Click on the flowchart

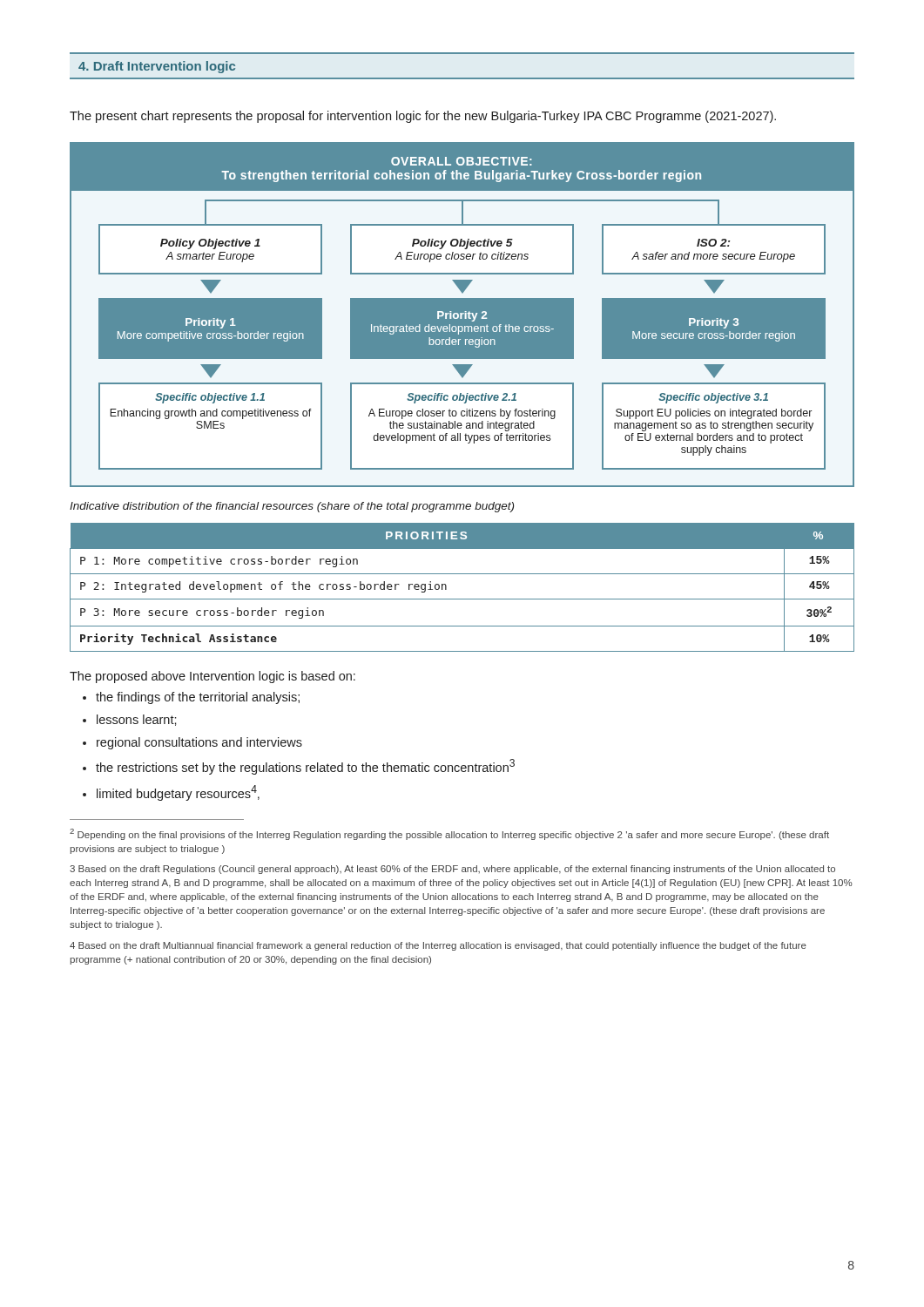pos(462,314)
